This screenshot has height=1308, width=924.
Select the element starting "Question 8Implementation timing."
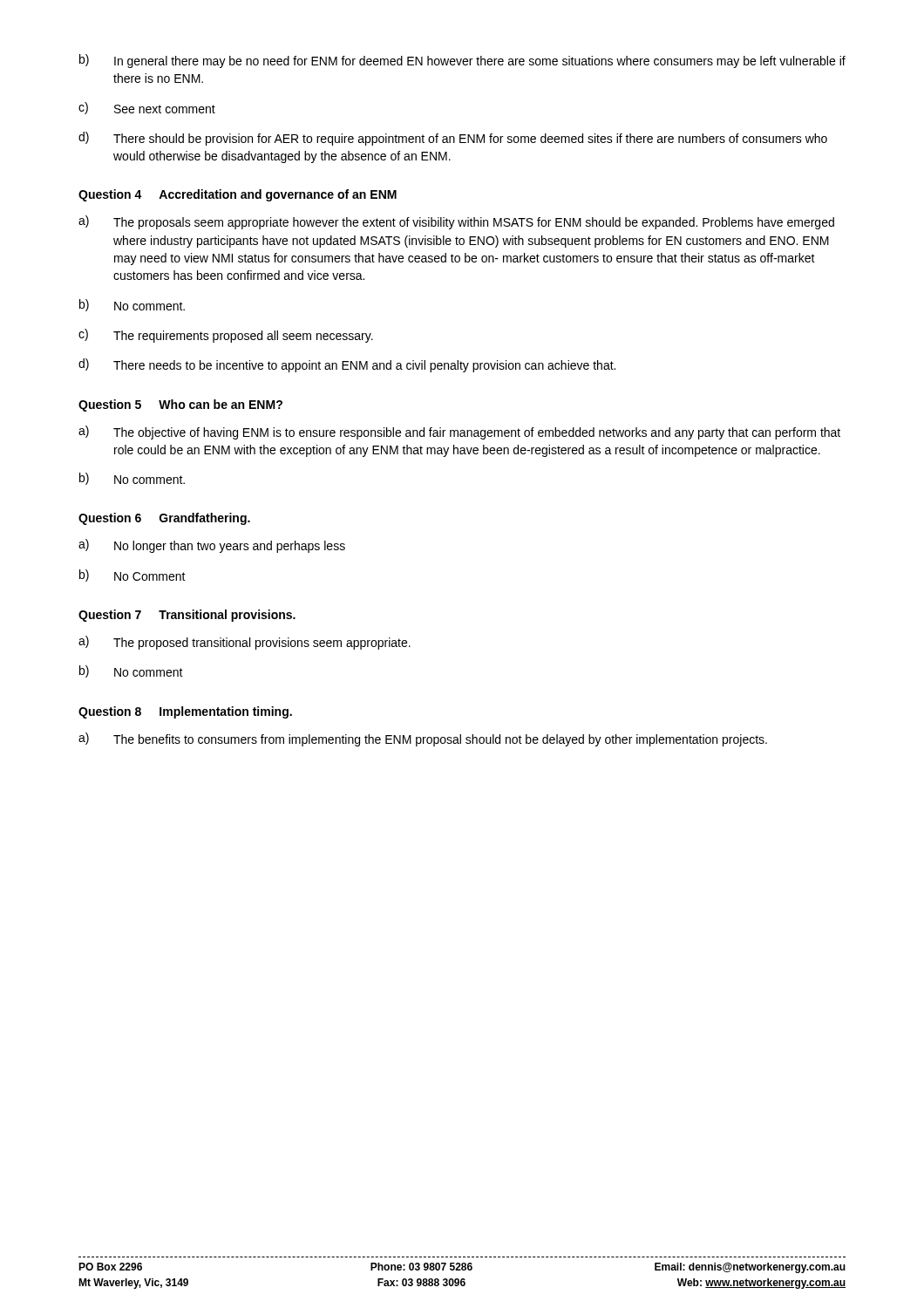coord(185,711)
